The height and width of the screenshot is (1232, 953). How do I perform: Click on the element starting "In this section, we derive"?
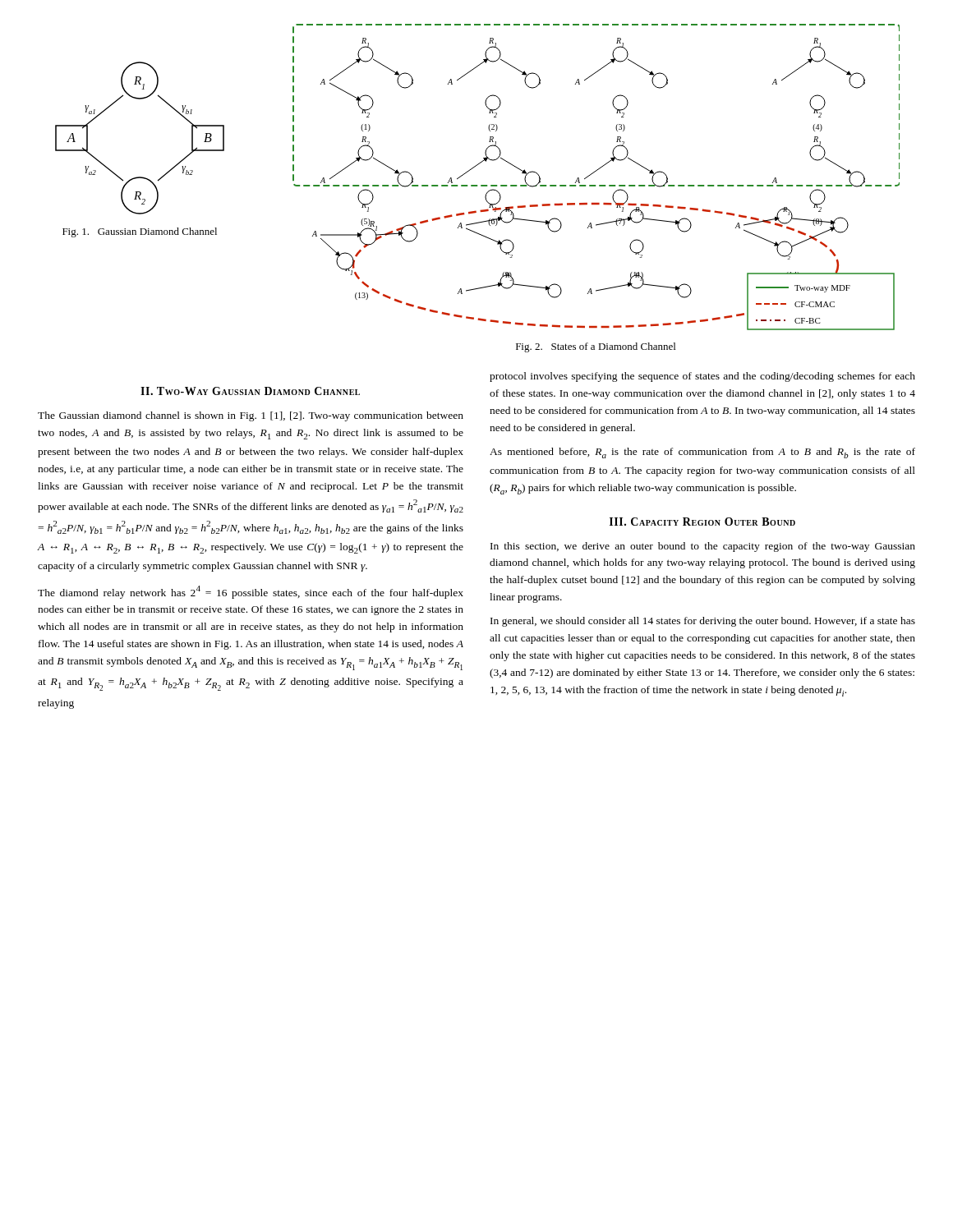coord(702,572)
